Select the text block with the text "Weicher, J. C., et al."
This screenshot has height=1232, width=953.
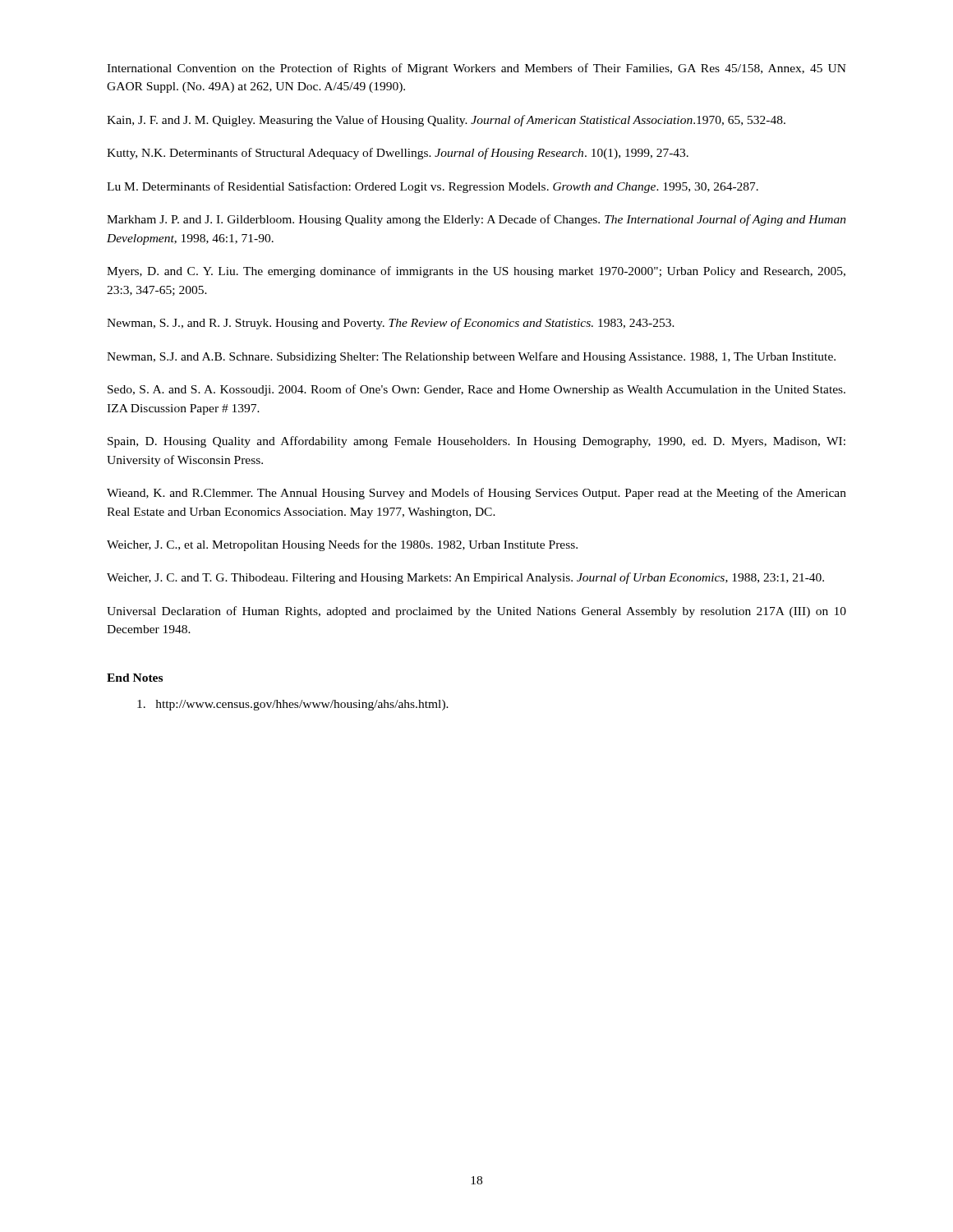pyautogui.click(x=343, y=544)
